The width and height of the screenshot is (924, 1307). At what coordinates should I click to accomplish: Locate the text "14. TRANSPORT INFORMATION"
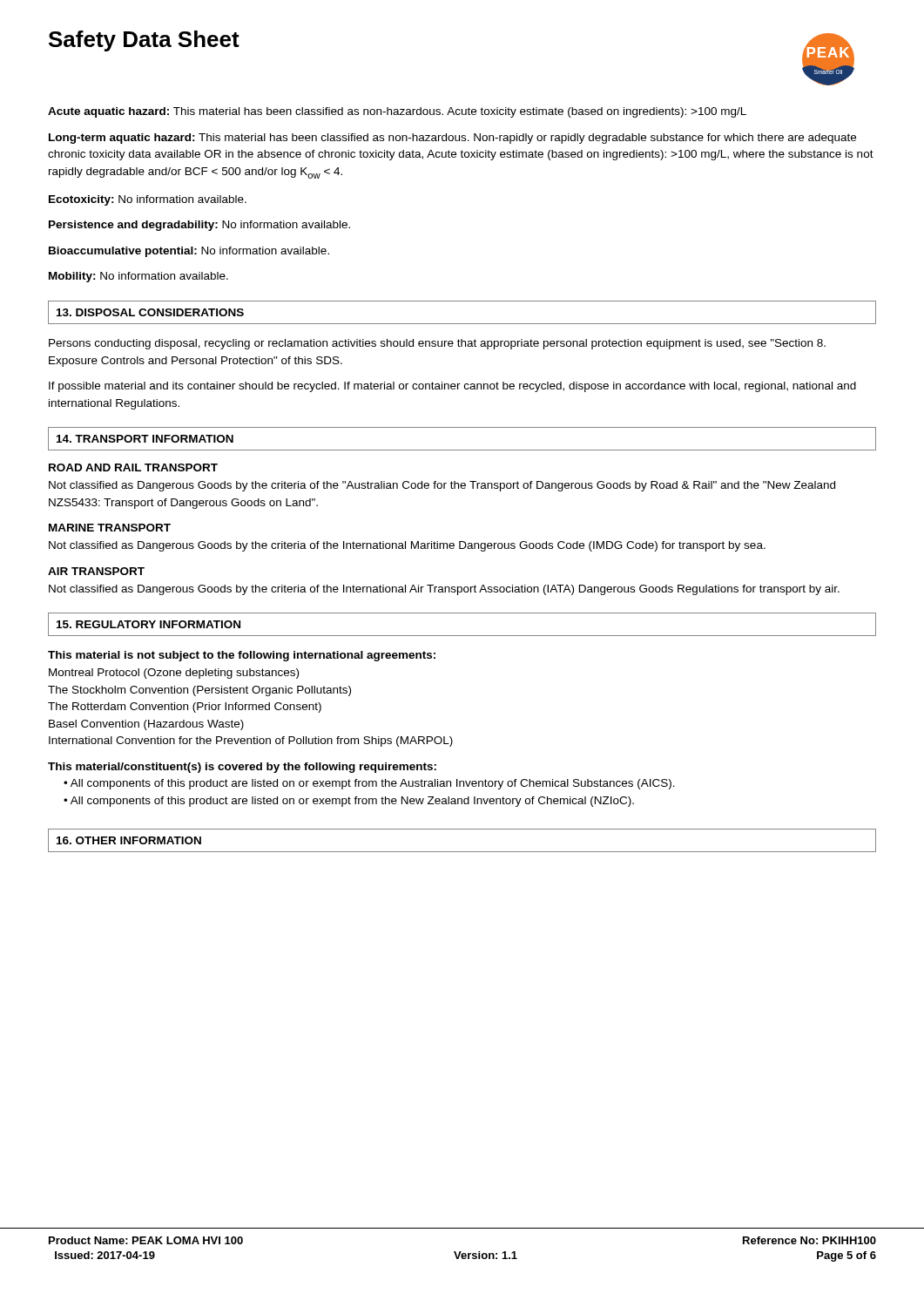pyautogui.click(x=145, y=439)
